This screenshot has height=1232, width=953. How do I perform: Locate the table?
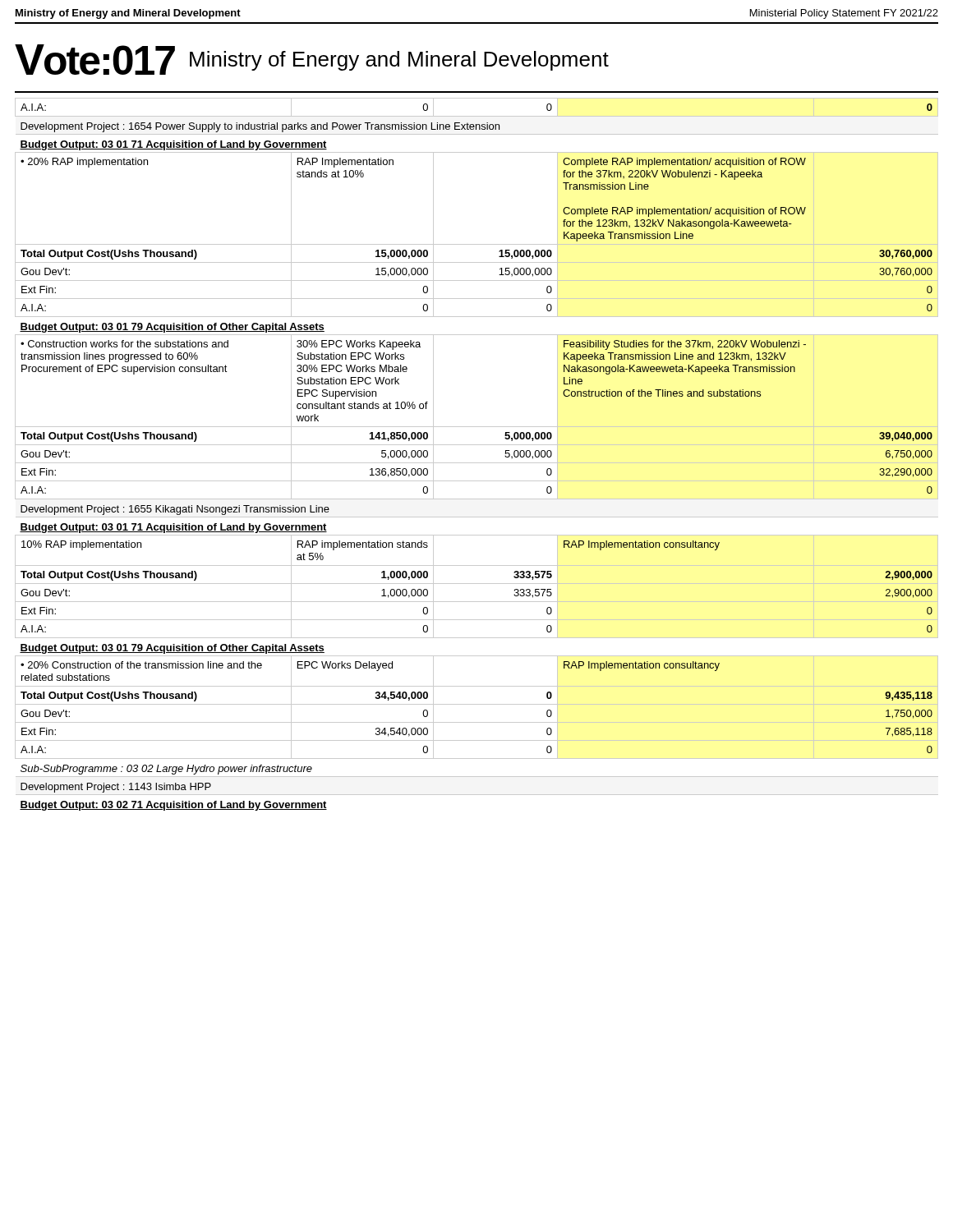[x=476, y=455]
